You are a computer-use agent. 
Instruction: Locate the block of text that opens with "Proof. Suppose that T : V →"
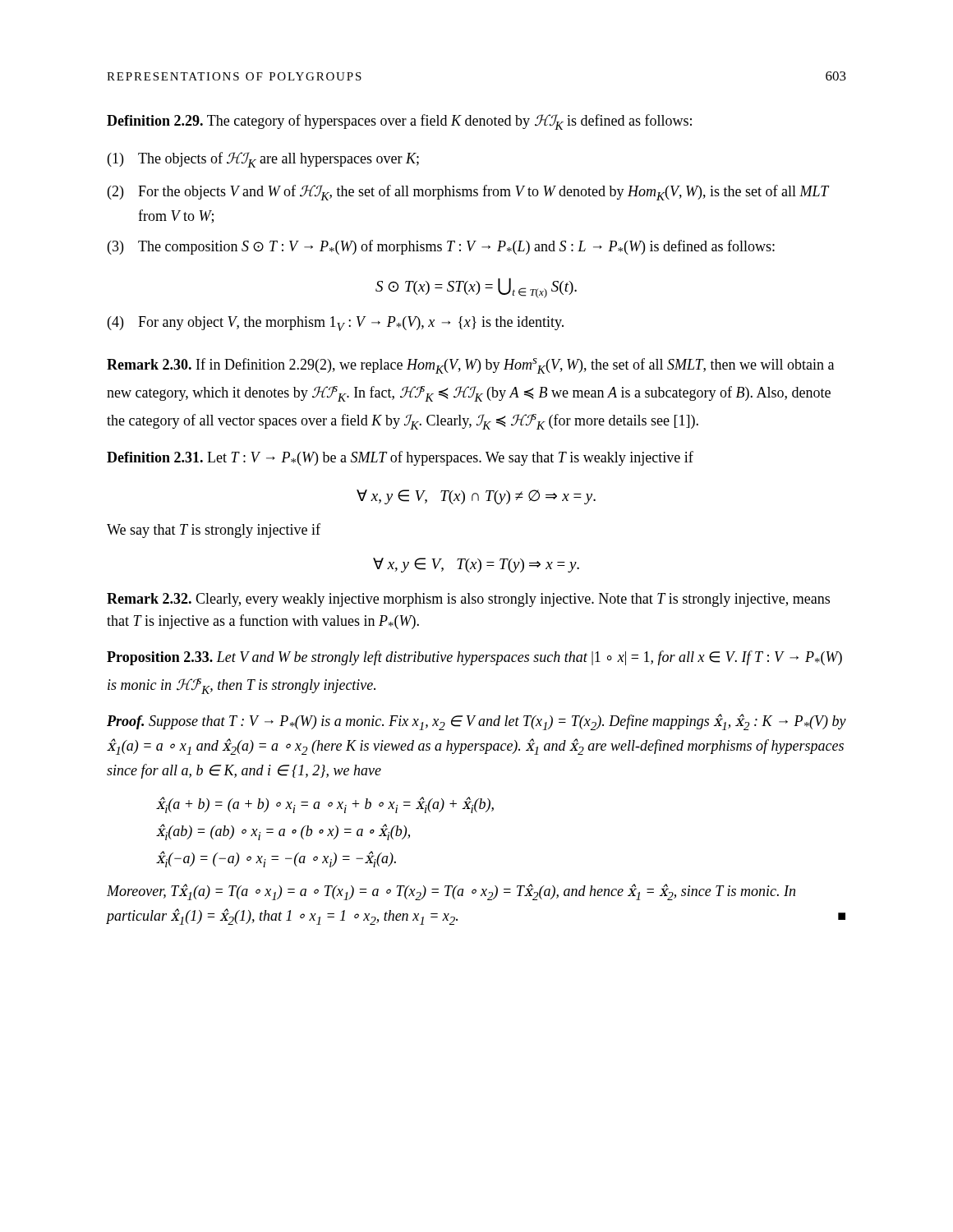(476, 746)
